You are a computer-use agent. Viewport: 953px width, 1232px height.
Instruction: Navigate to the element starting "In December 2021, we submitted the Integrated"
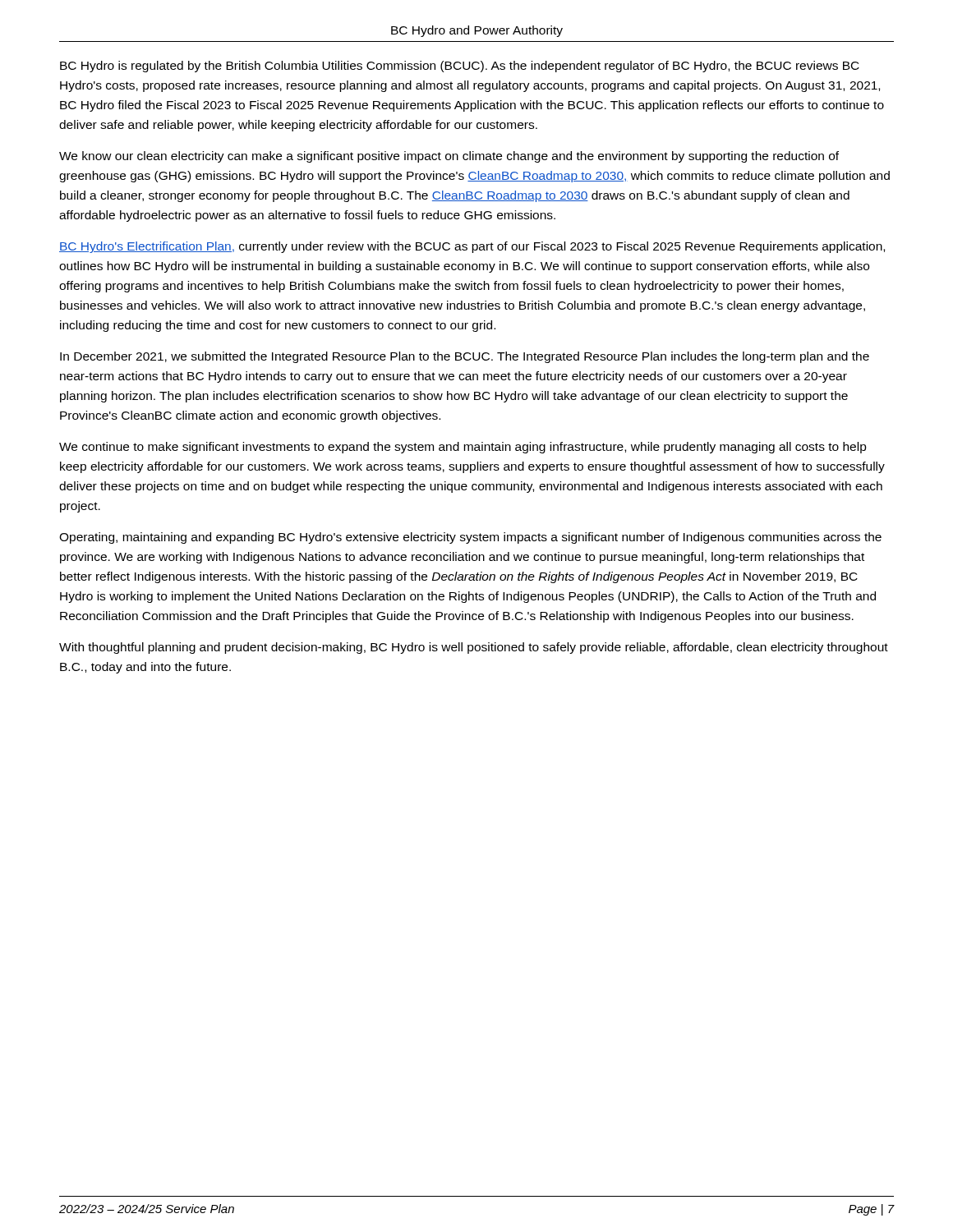(x=464, y=386)
